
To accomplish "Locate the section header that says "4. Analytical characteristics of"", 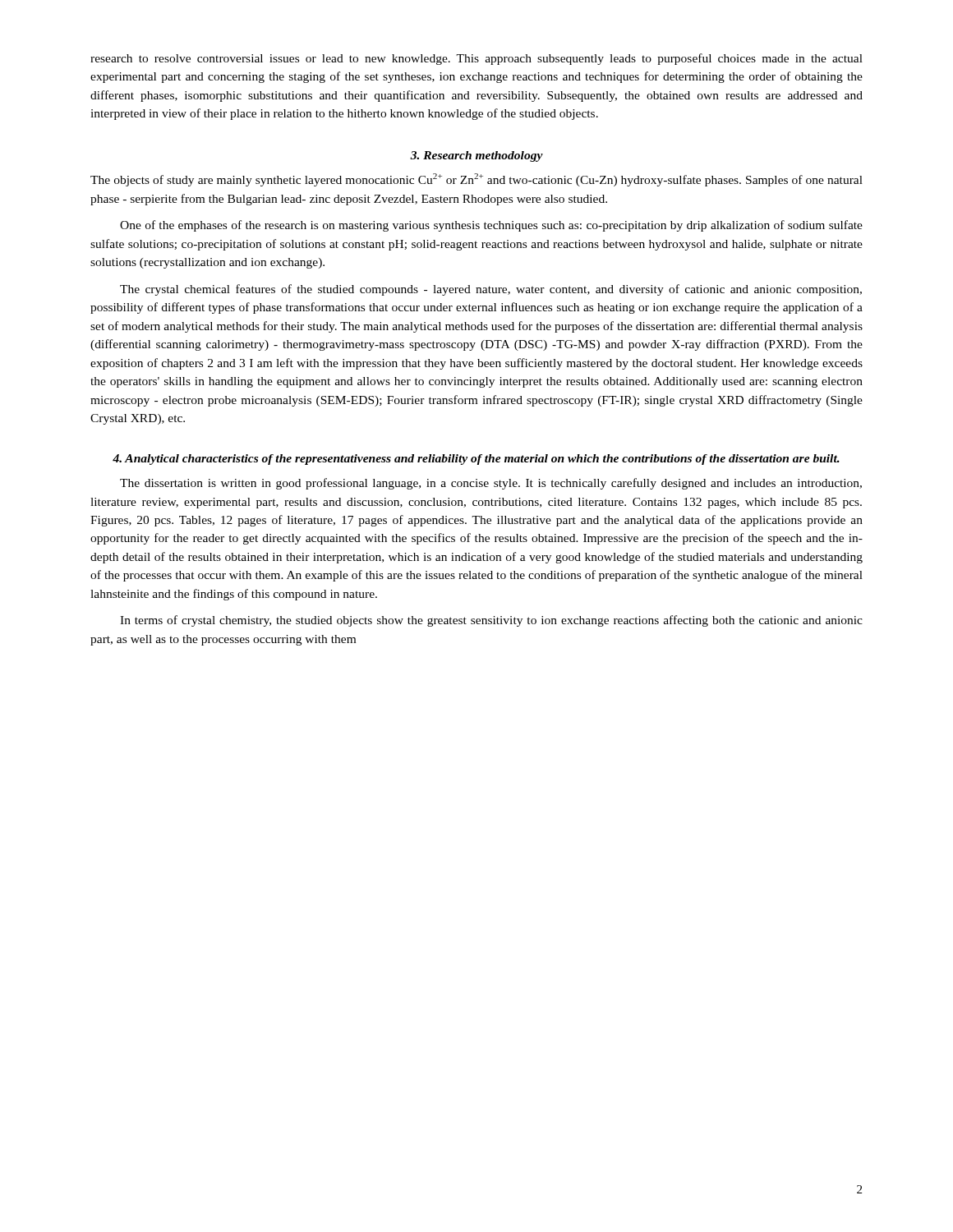I will coord(476,458).
